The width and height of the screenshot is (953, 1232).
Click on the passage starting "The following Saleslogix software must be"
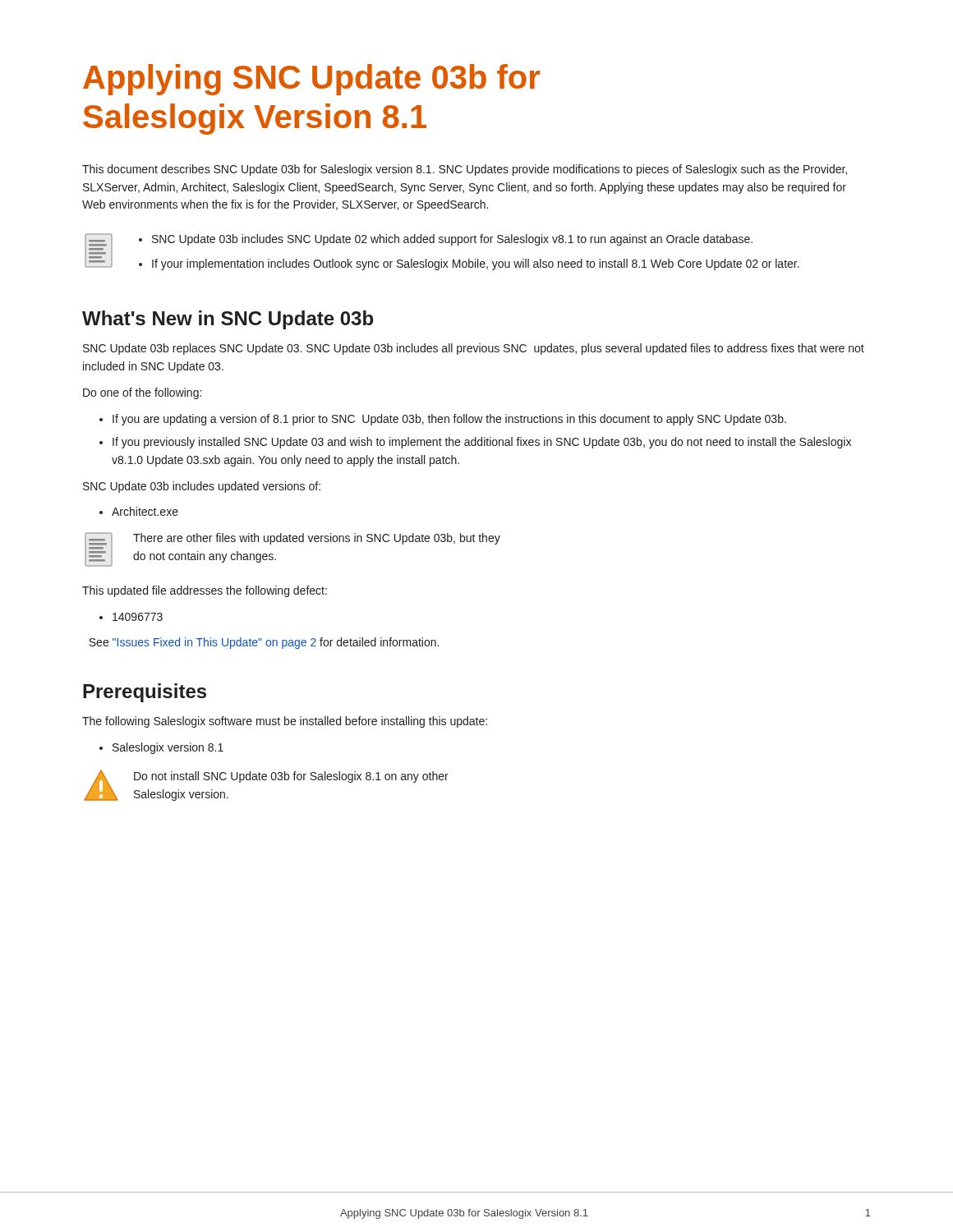tap(476, 722)
